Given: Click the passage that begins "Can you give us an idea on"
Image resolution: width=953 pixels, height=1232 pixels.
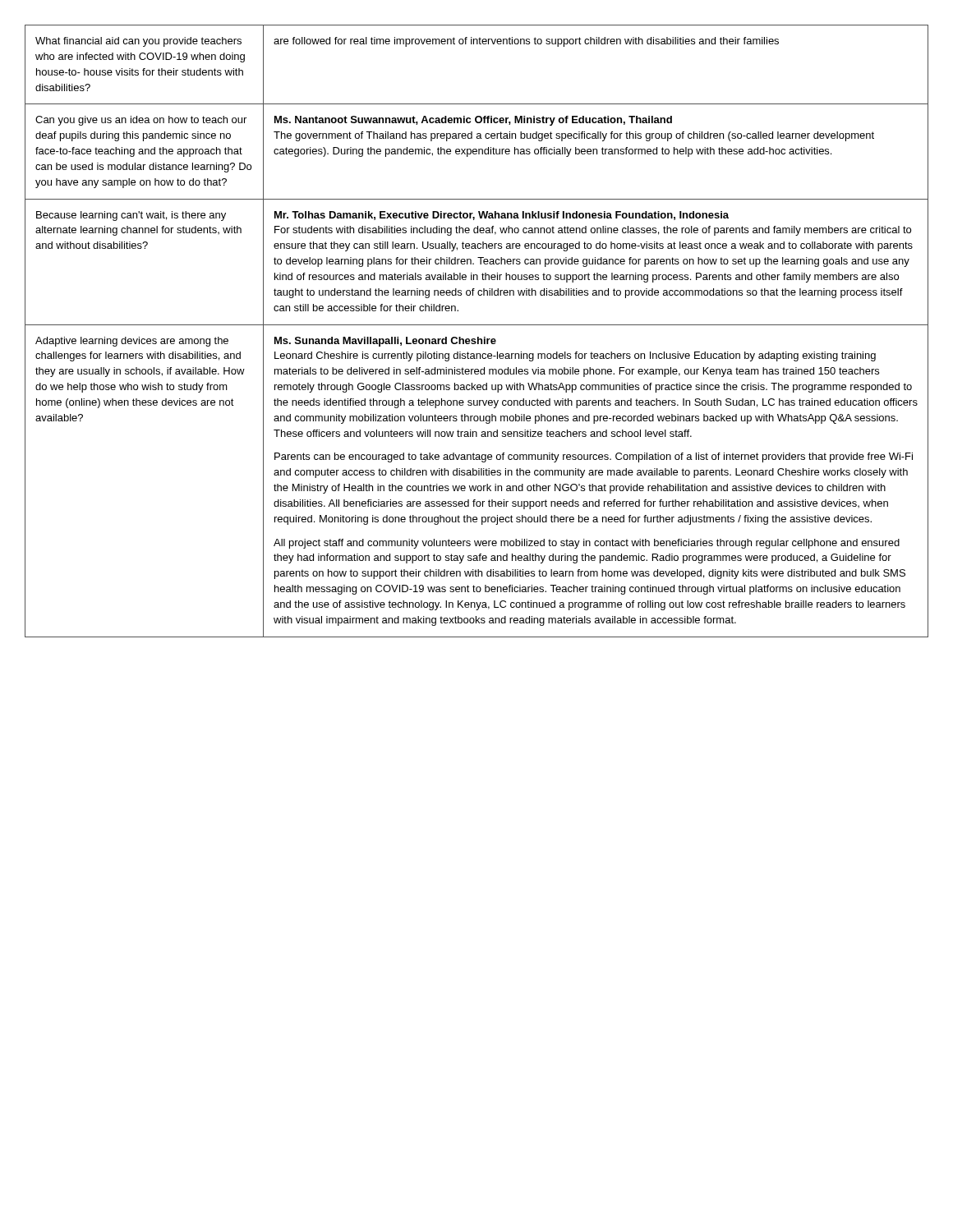Looking at the screenshot, I should pos(144,151).
